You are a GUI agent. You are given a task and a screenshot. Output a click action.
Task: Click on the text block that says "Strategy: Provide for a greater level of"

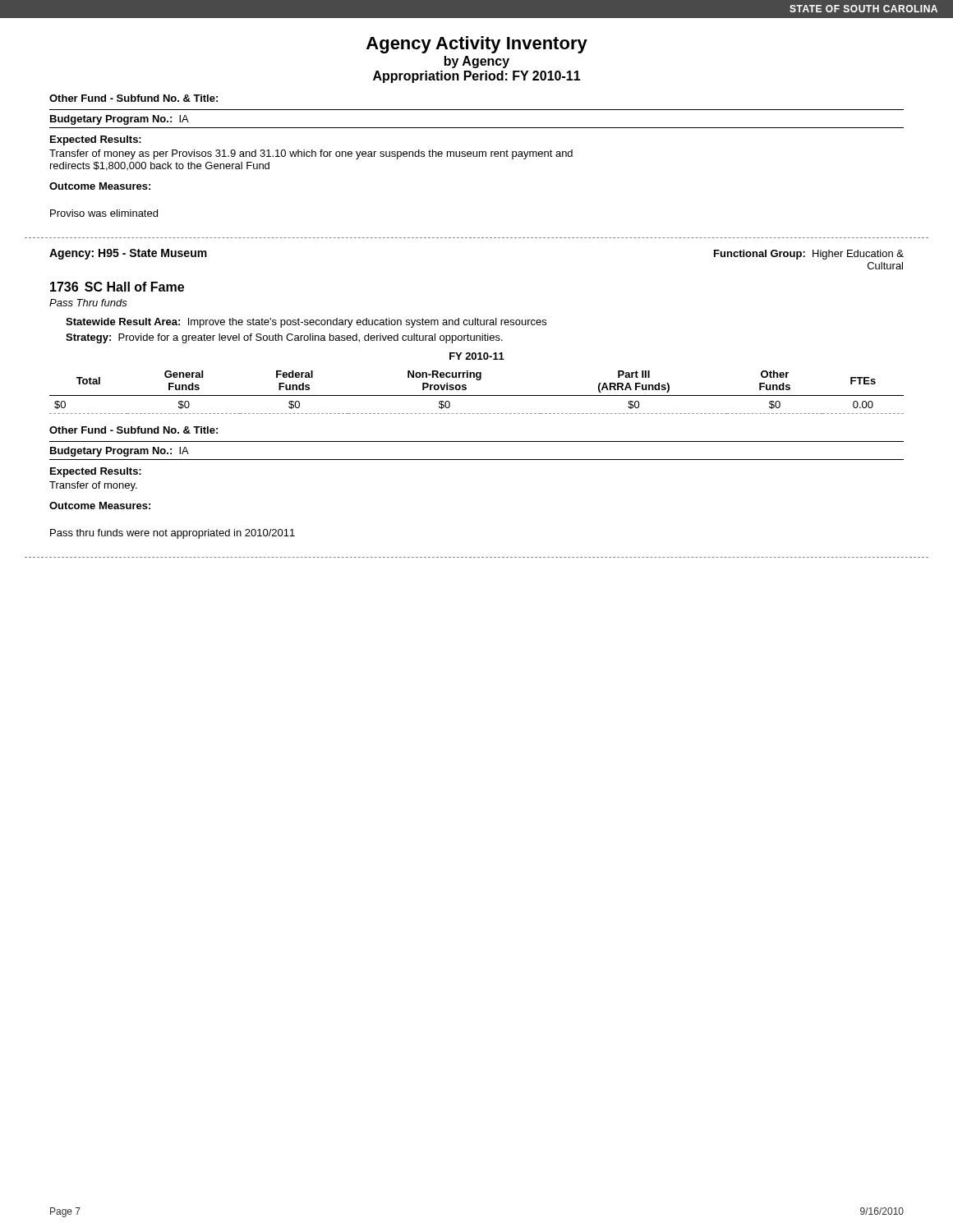[x=285, y=337]
